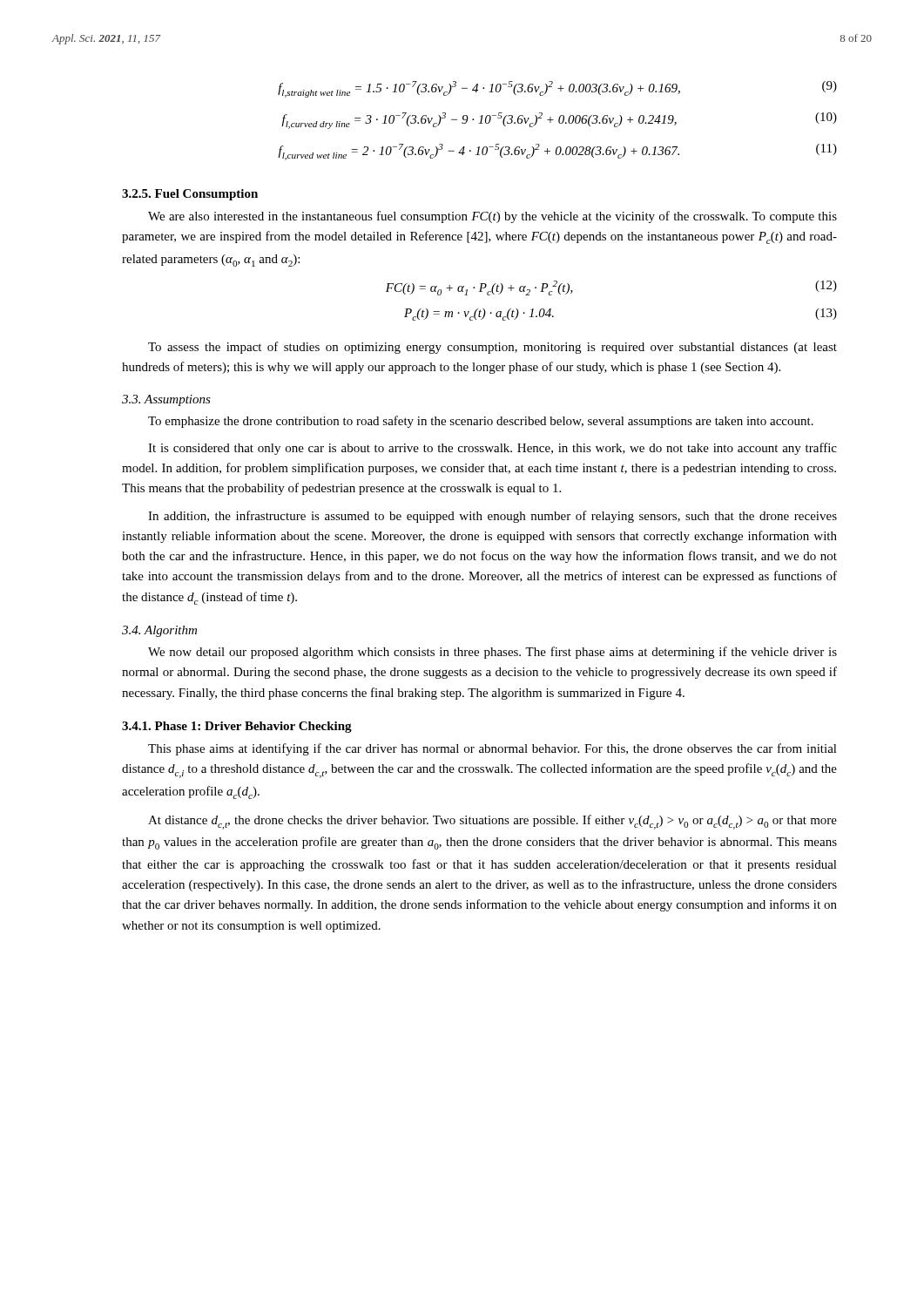
Task: Locate the element starting "Pc(t) = m · vc(t) · ac(t)"
Action: click(479, 314)
